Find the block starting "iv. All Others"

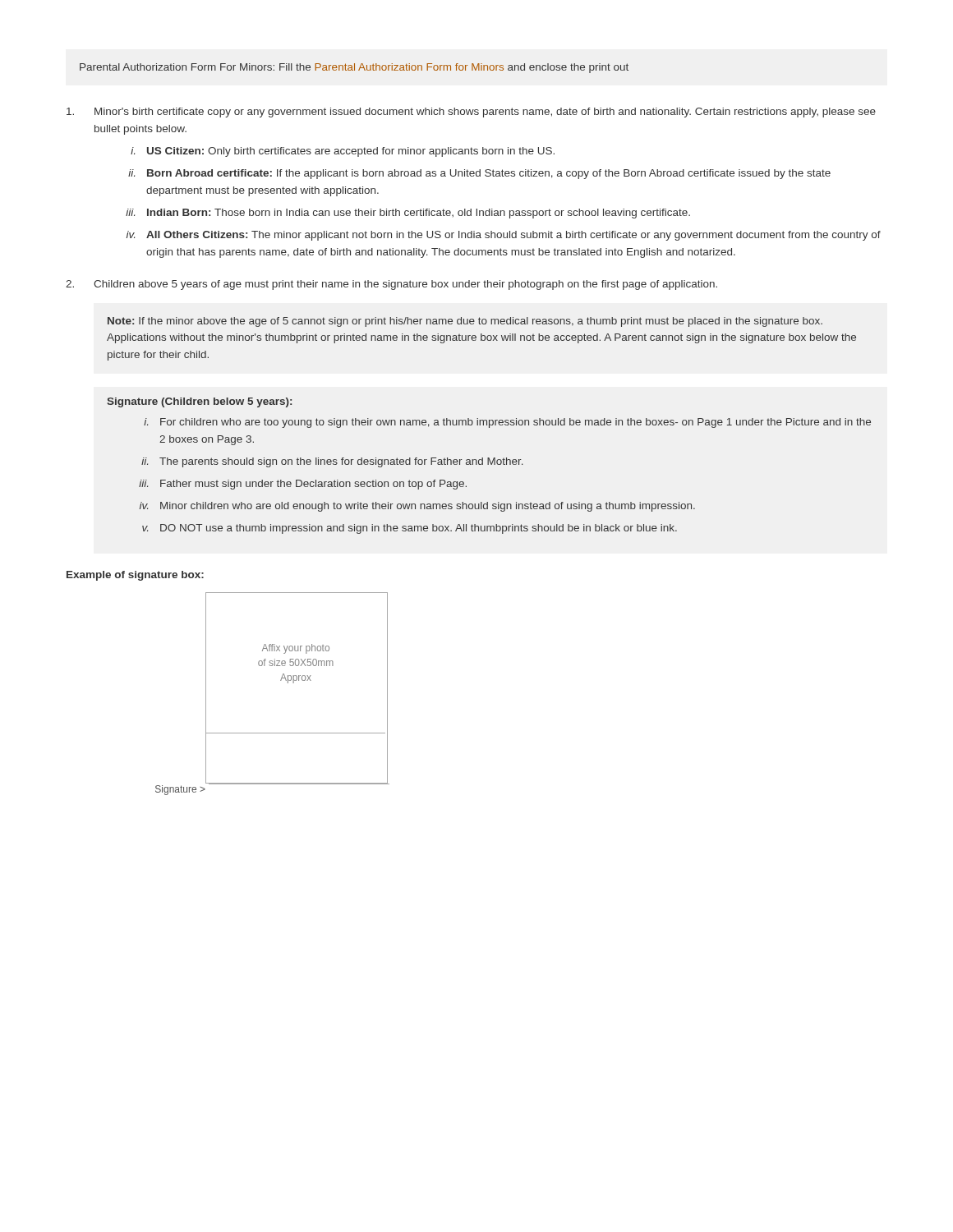click(x=490, y=244)
